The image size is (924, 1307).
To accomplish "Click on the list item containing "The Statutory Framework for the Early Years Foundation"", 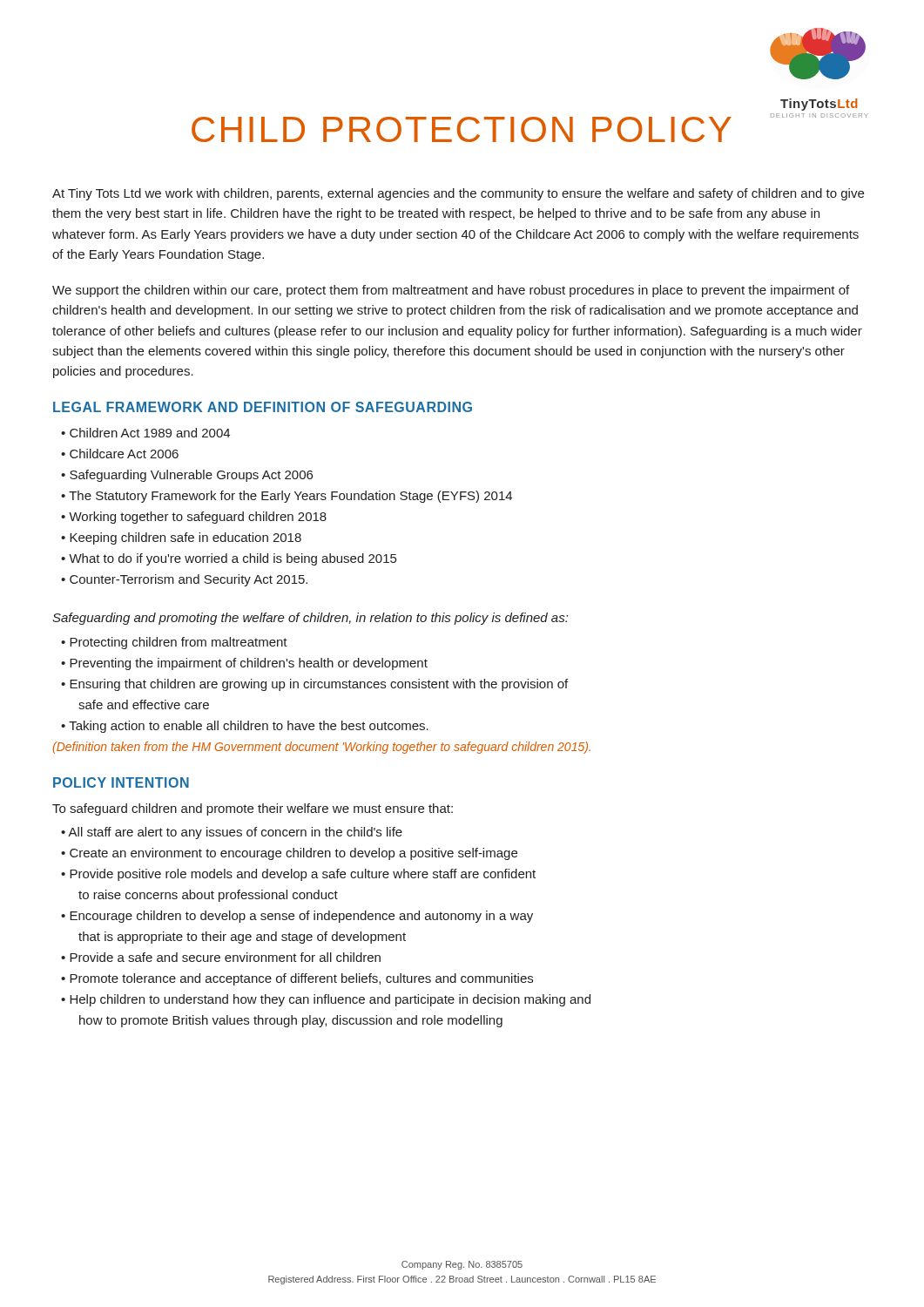I will pyautogui.click(x=291, y=496).
